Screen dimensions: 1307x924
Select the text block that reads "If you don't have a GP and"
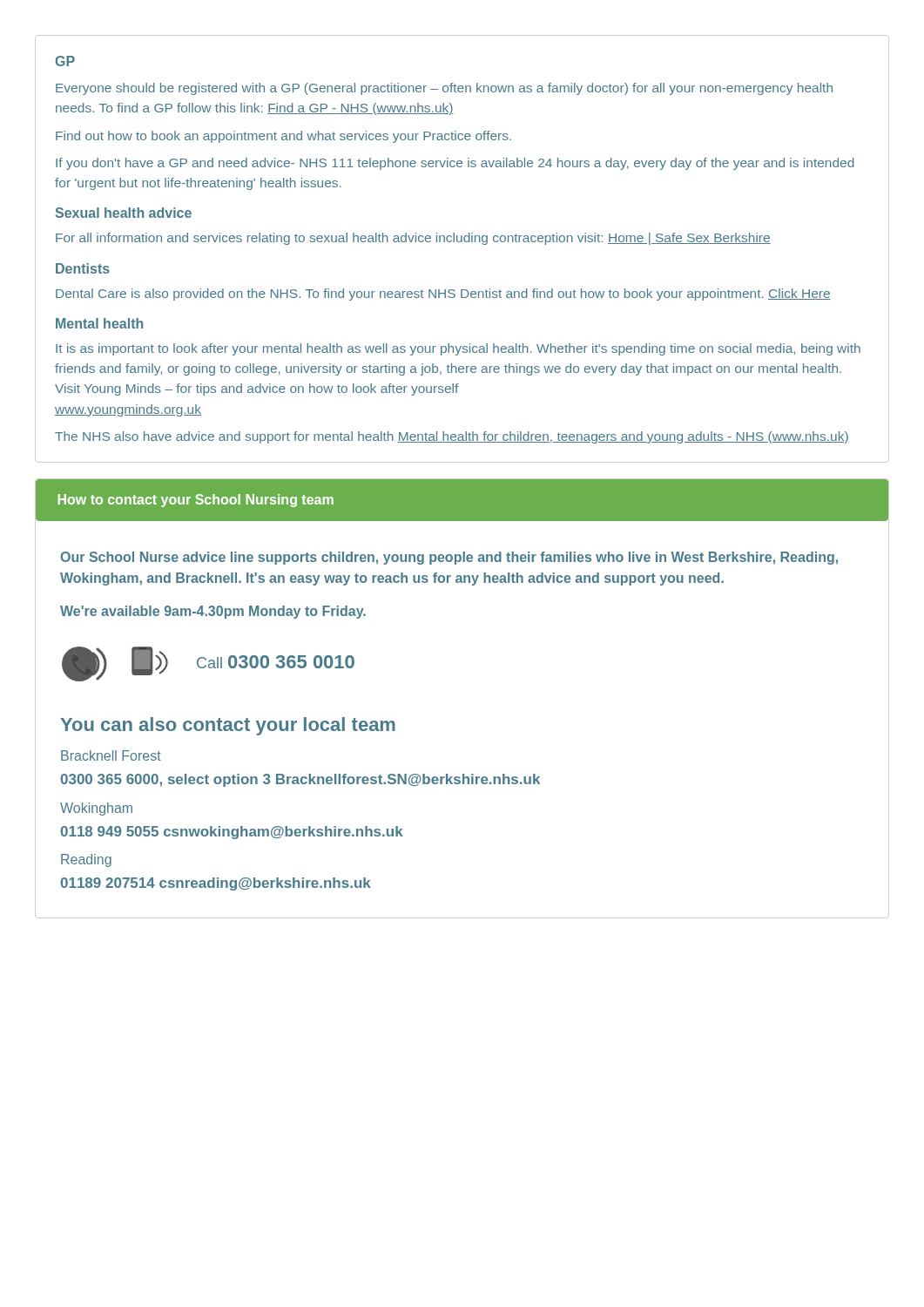click(455, 172)
